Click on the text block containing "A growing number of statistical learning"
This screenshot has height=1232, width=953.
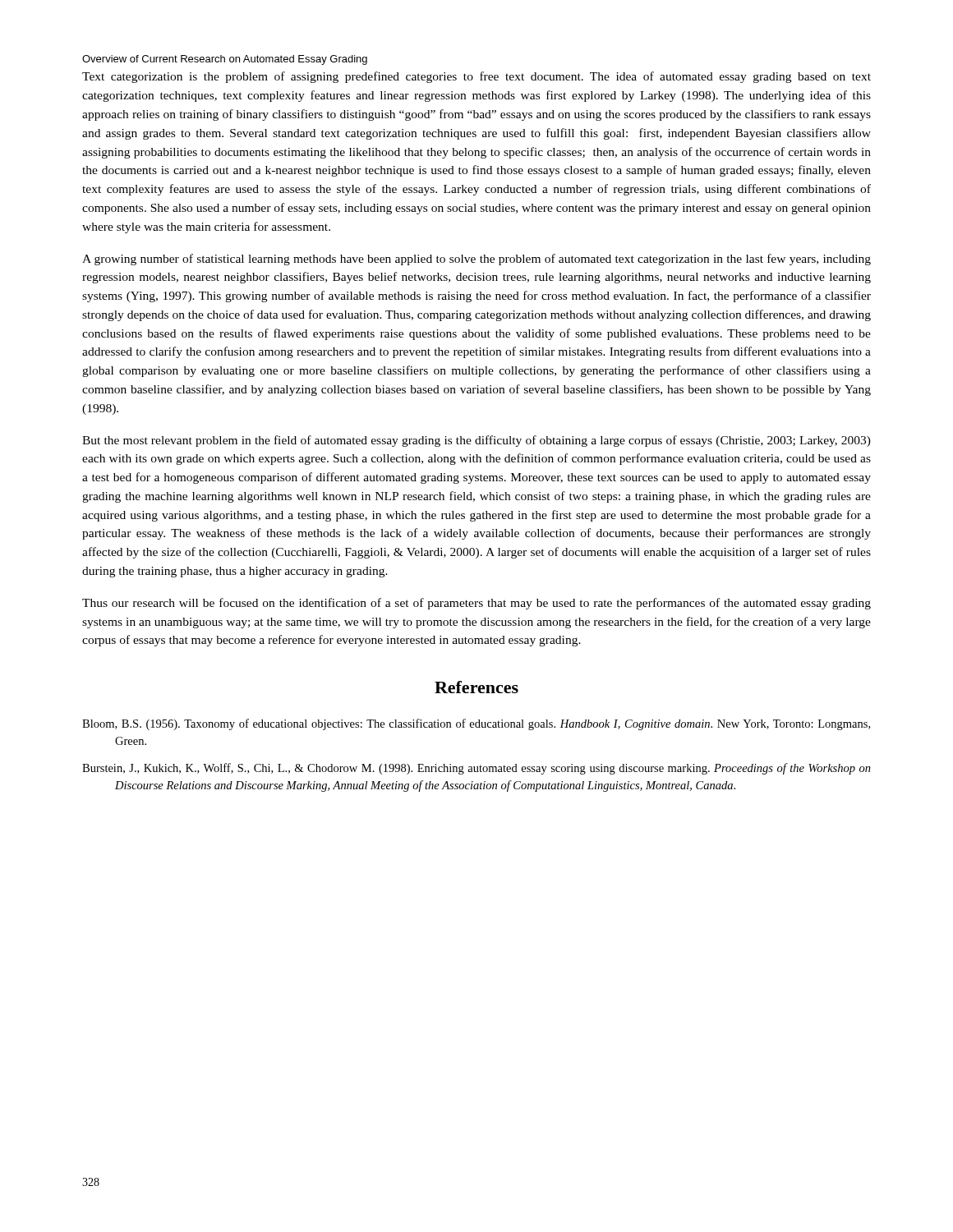pyautogui.click(x=476, y=333)
